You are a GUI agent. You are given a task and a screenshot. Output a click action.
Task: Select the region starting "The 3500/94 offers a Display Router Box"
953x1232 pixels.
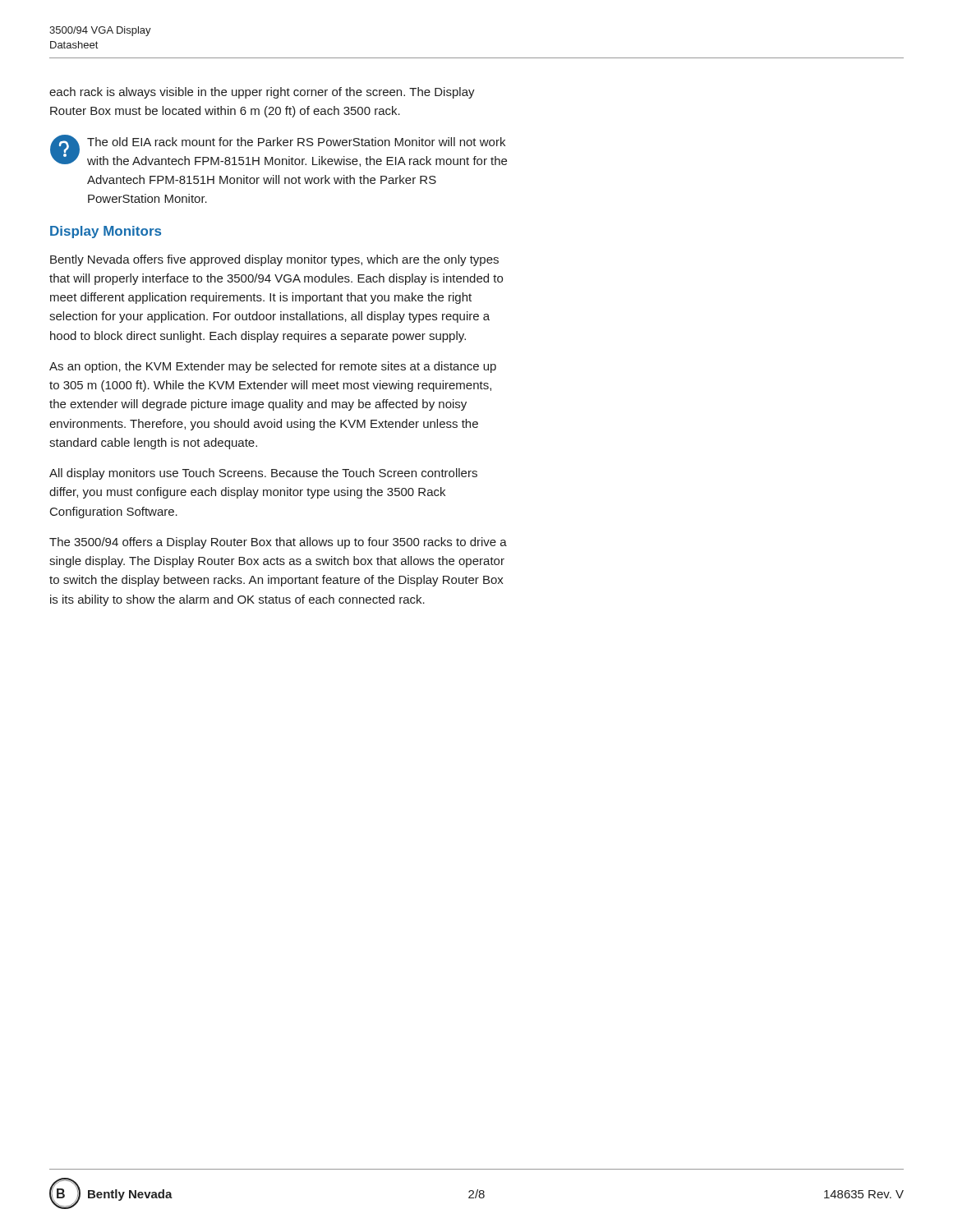click(278, 570)
